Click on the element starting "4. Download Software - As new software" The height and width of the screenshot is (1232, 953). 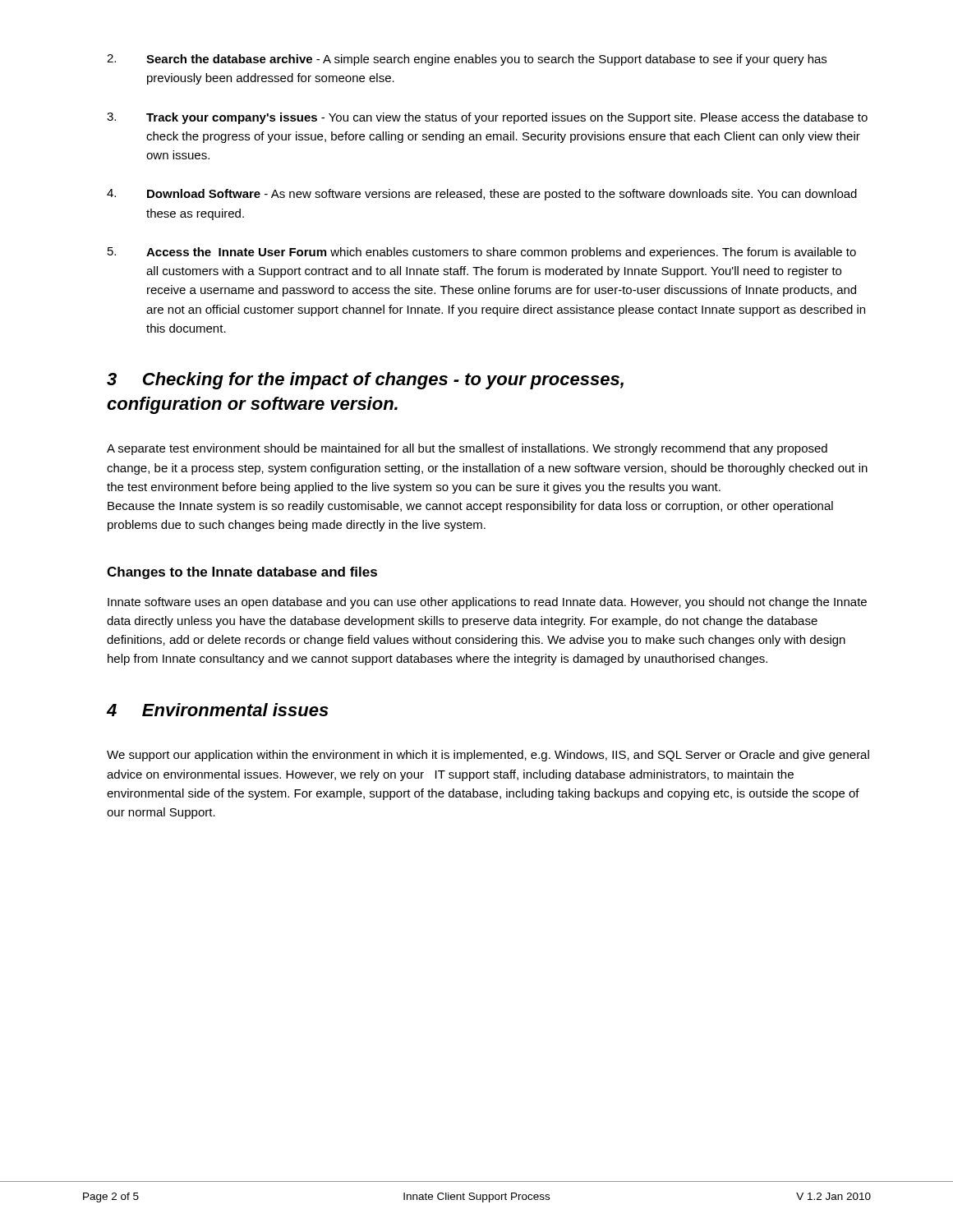pyautogui.click(x=489, y=203)
